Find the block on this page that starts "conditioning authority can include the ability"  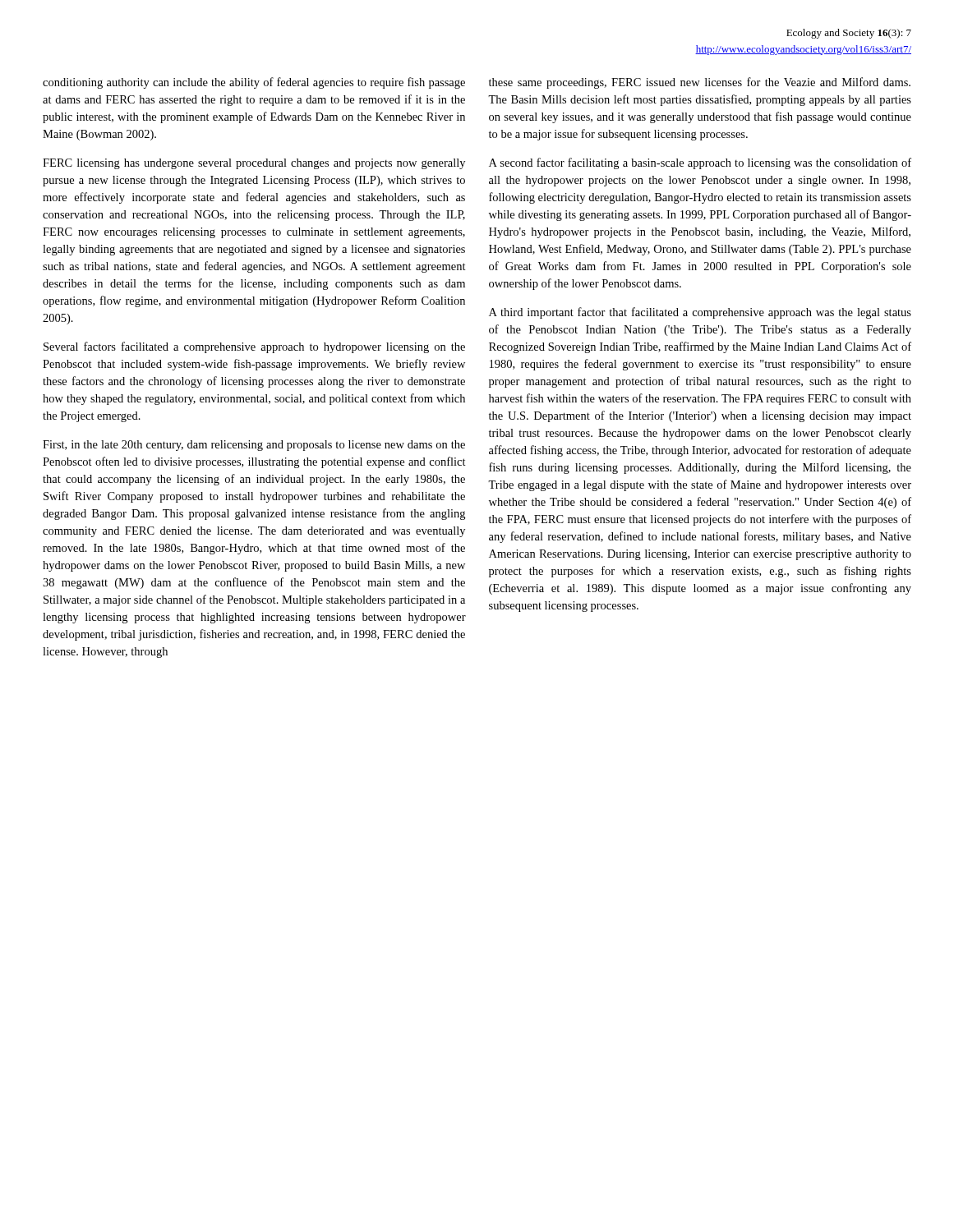[254, 108]
